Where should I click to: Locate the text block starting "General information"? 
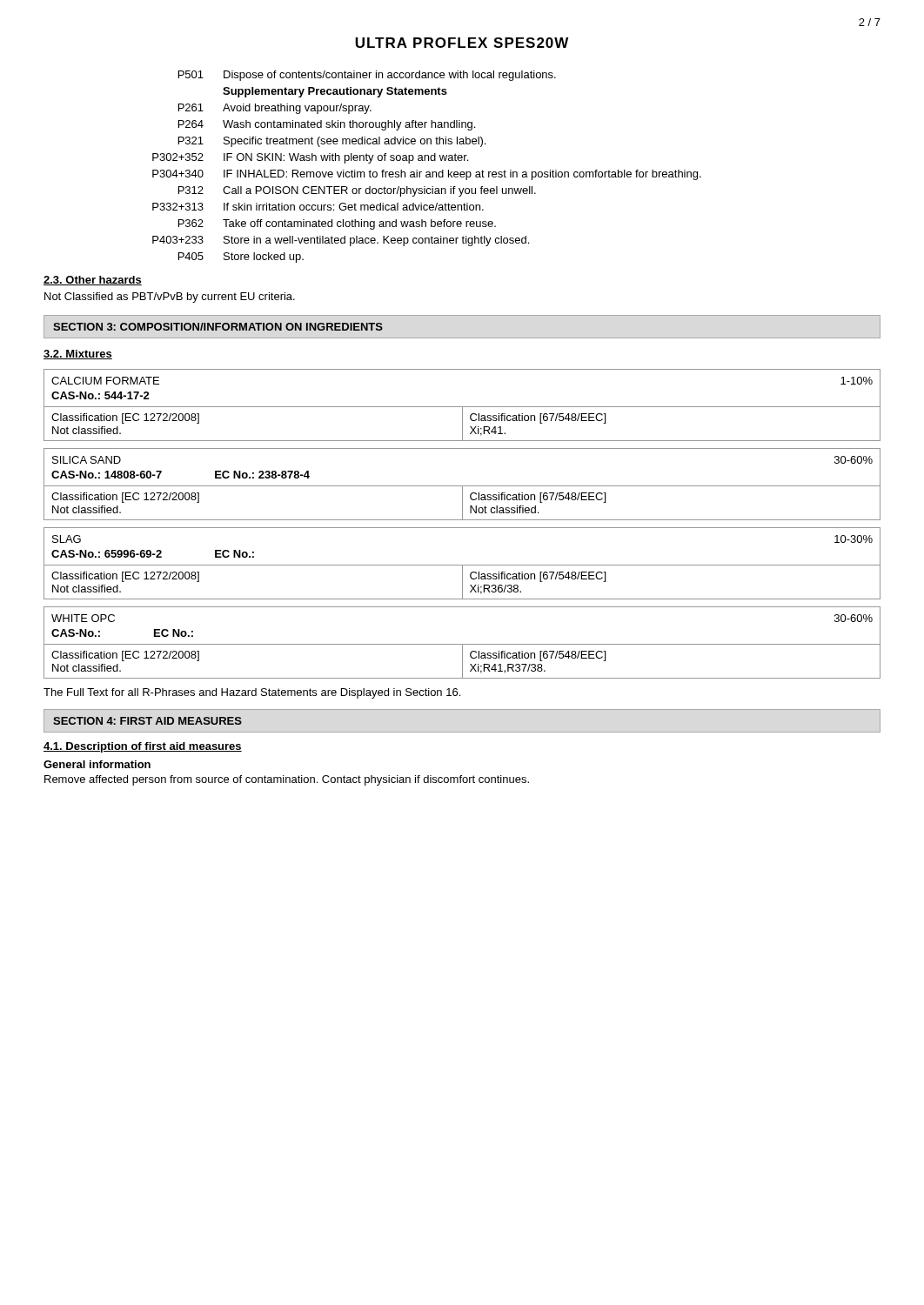tap(97, 764)
